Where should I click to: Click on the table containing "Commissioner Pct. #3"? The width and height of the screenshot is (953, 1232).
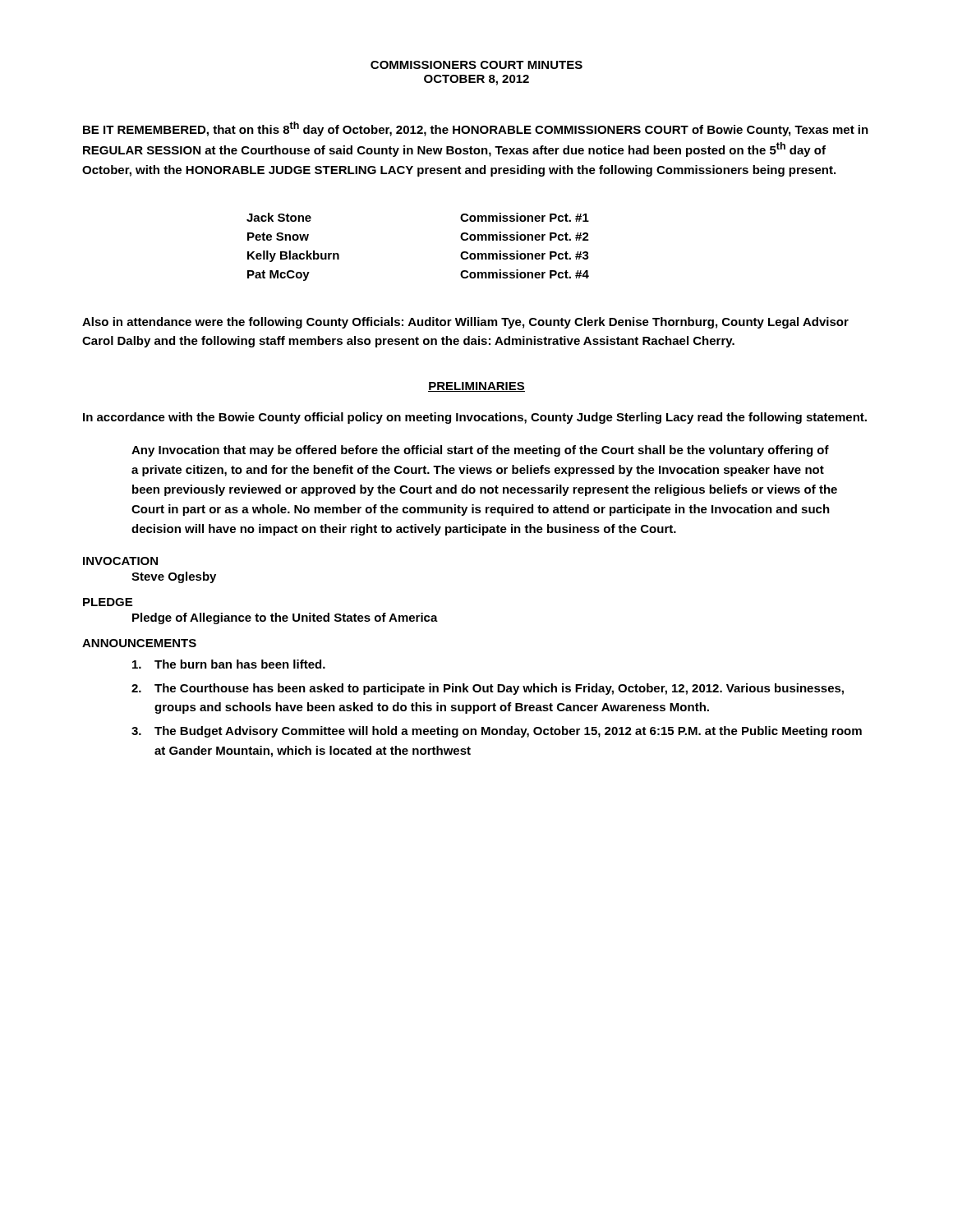476,245
